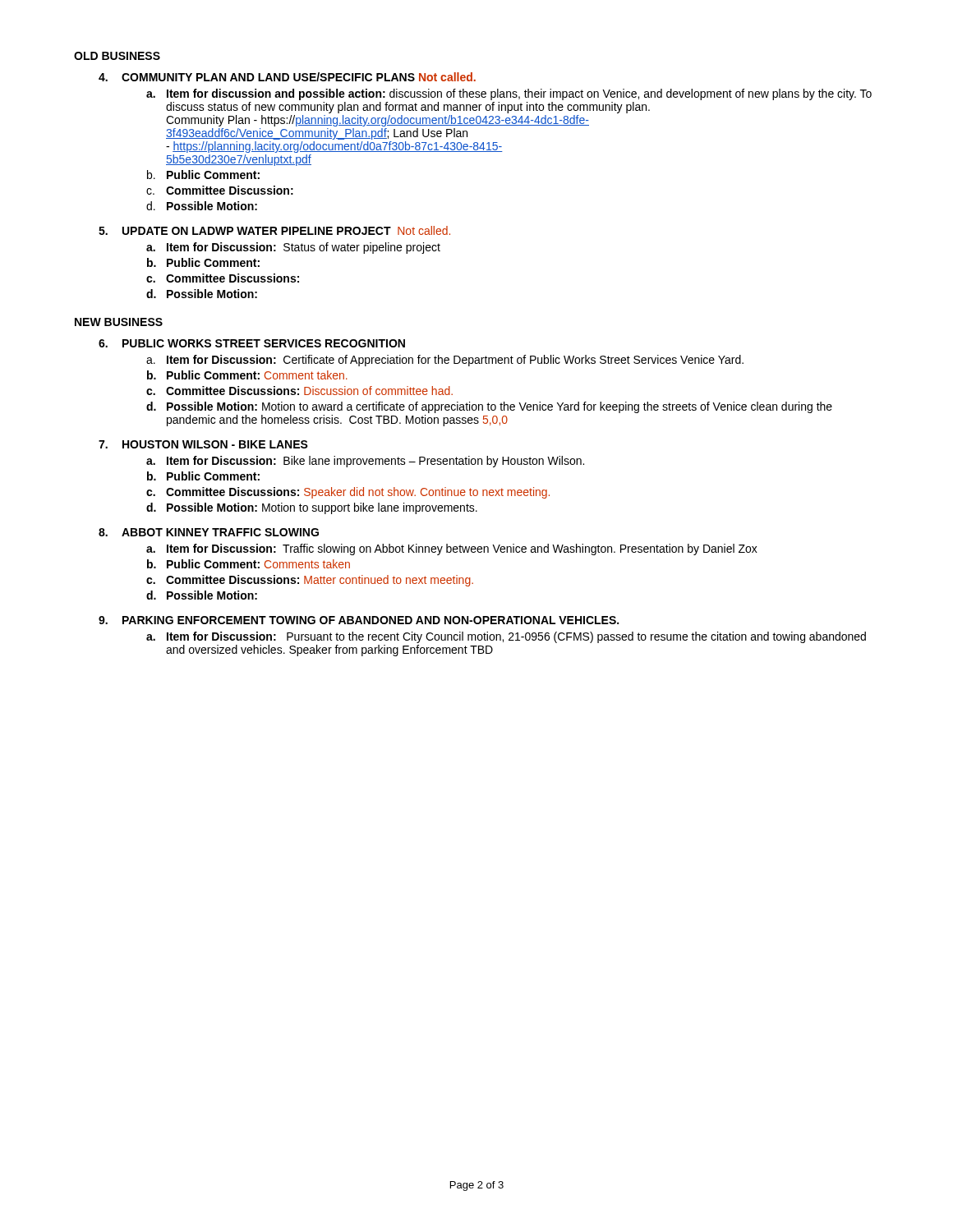Locate the block of text that opens with "4. COMMUNITY PLAN AND LAND USE/SPECIFIC PLANS"
Image resolution: width=953 pixels, height=1232 pixels.
coord(476,142)
